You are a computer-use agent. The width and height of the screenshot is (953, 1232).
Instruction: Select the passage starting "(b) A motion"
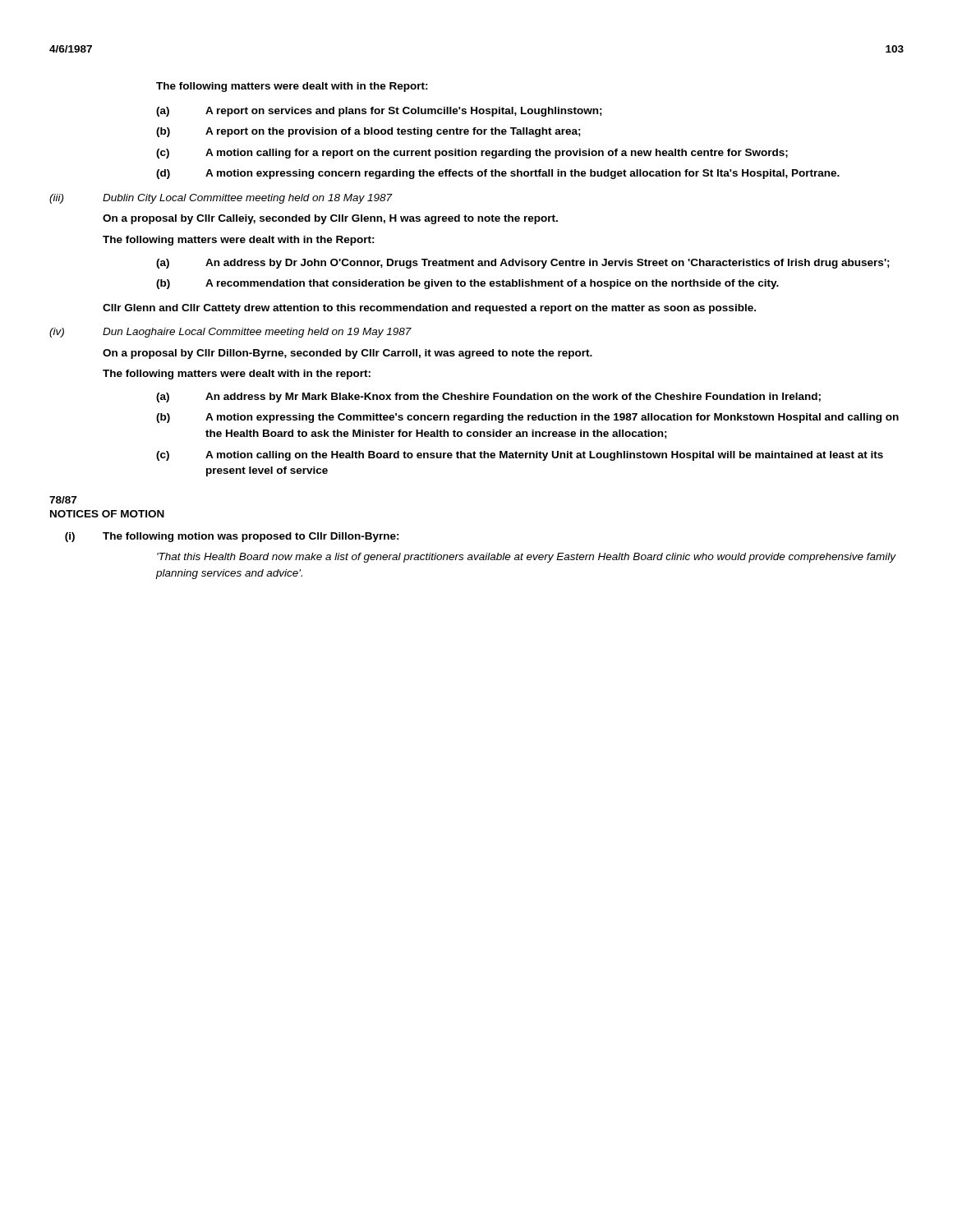point(530,425)
